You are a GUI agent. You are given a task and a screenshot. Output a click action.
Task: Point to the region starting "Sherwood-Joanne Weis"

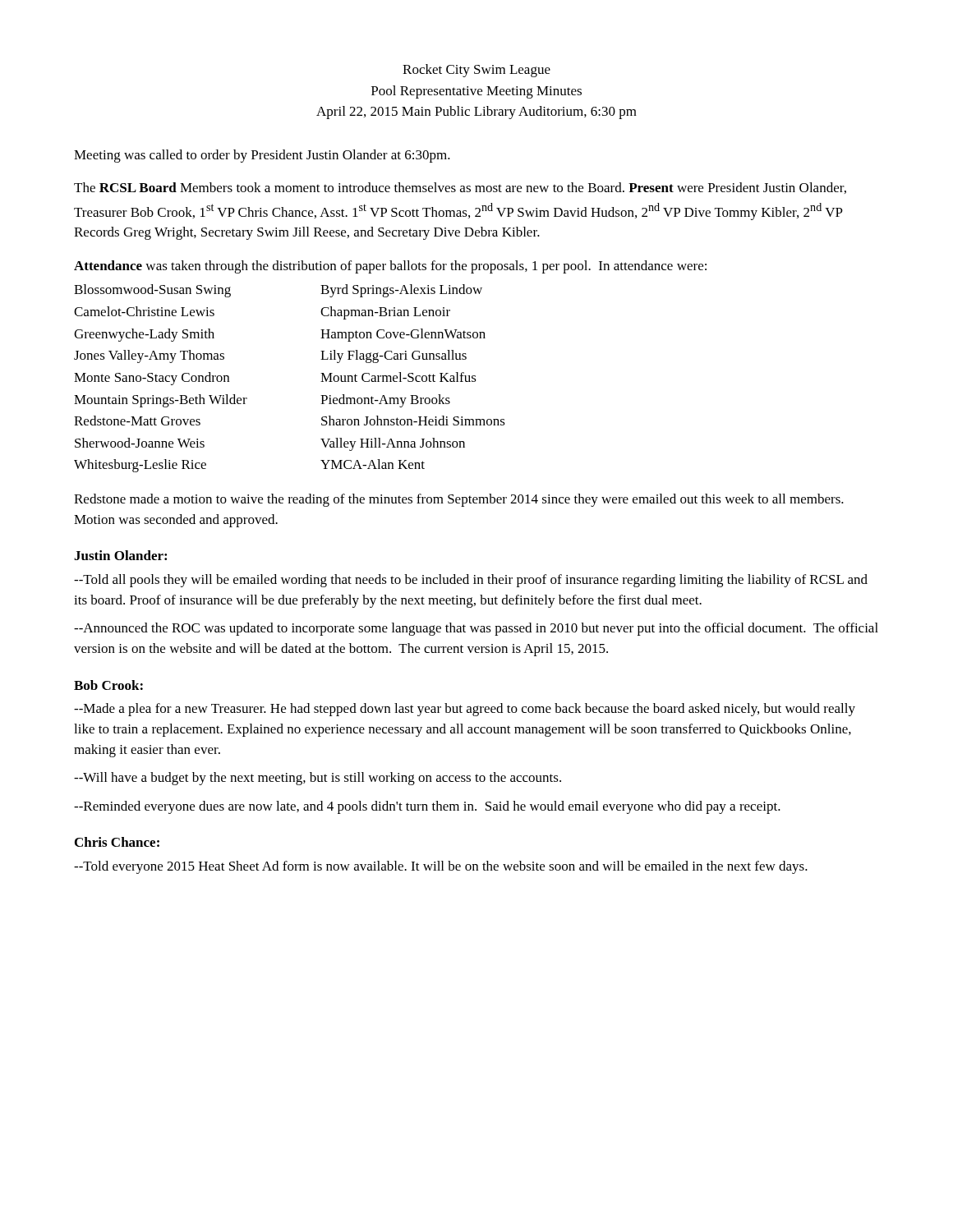[x=139, y=443]
